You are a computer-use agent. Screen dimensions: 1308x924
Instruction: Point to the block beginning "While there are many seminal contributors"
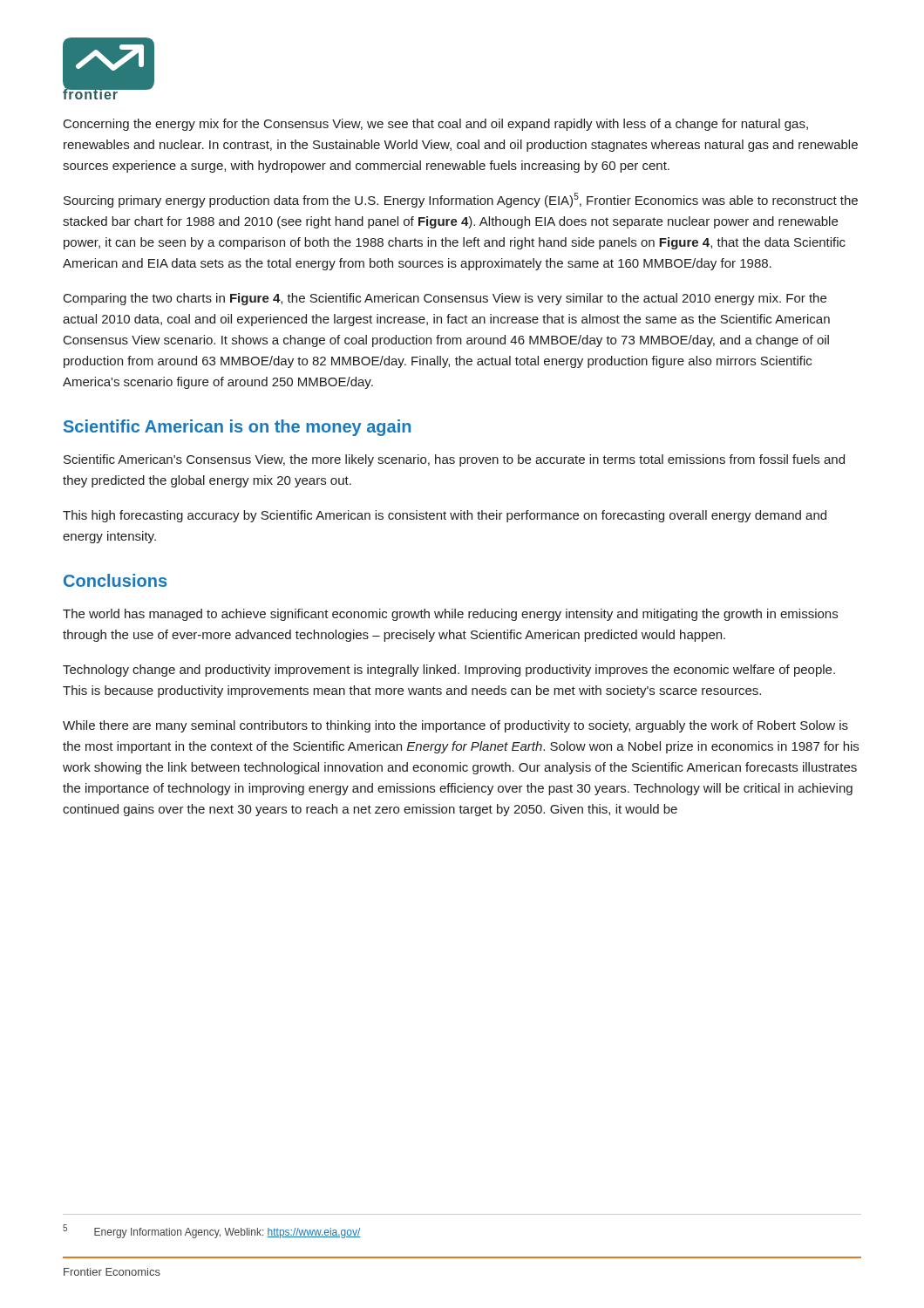(x=461, y=767)
